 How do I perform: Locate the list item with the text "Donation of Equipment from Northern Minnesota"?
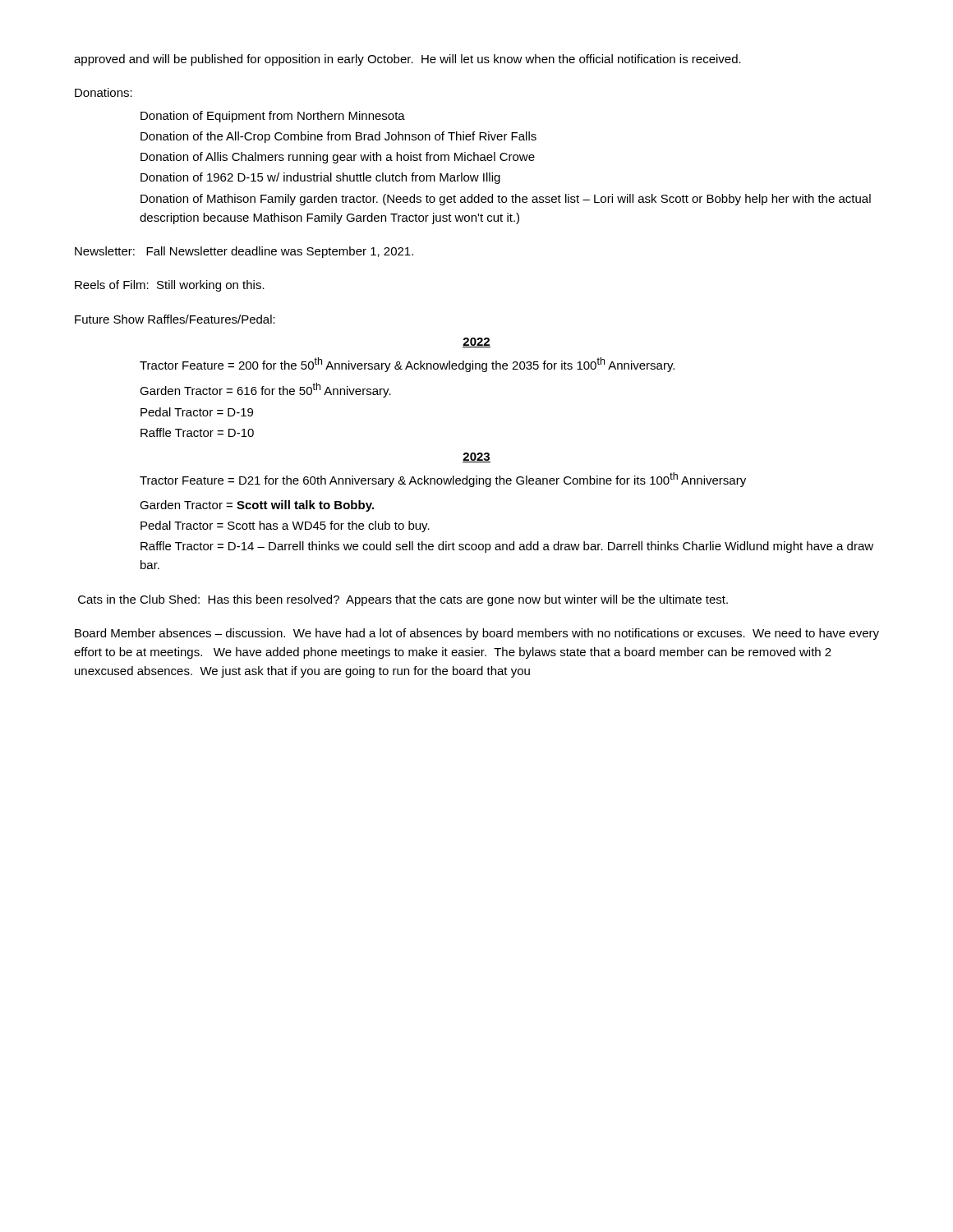tap(272, 115)
